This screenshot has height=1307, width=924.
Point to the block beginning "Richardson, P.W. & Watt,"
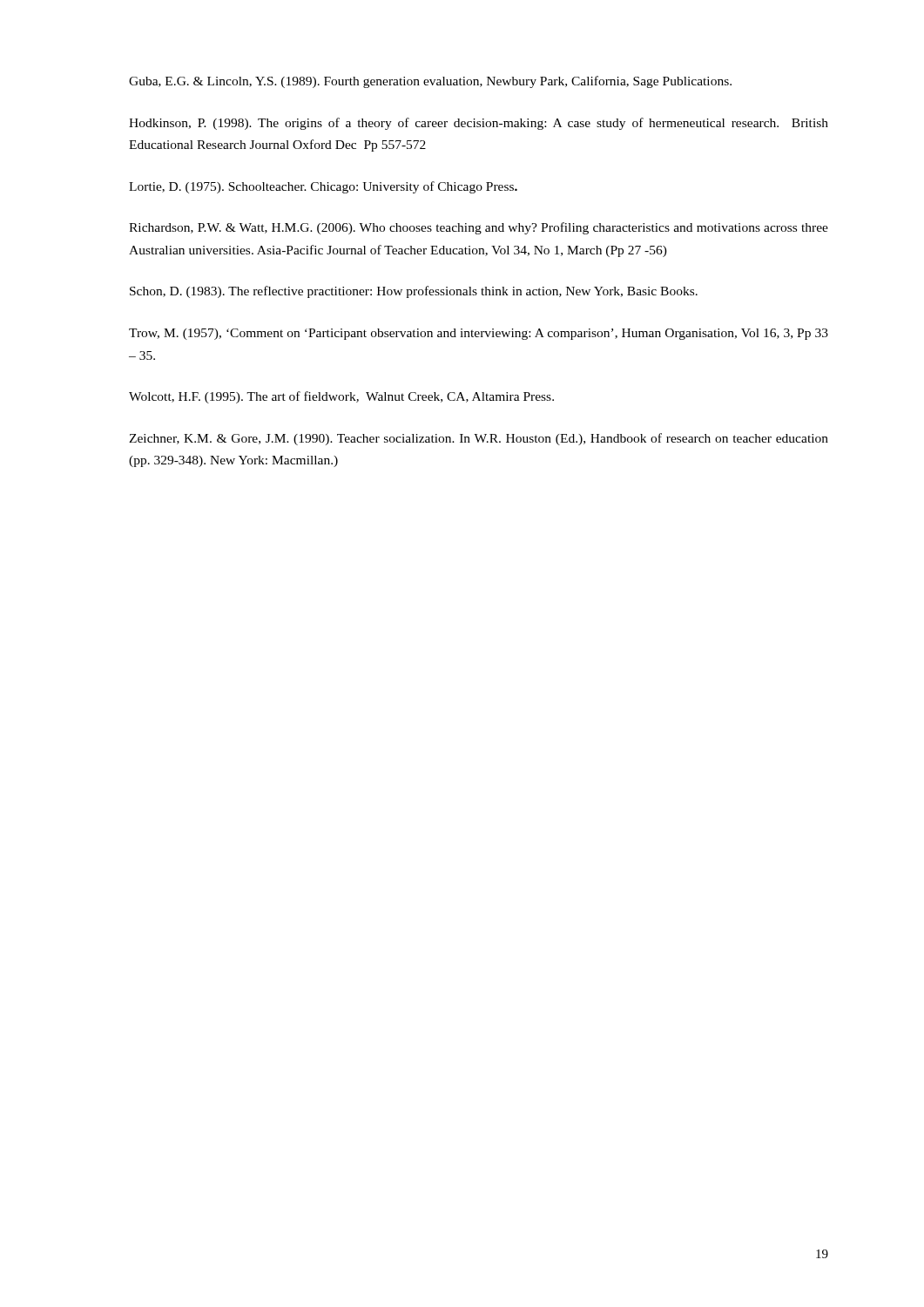pyautogui.click(x=479, y=238)
